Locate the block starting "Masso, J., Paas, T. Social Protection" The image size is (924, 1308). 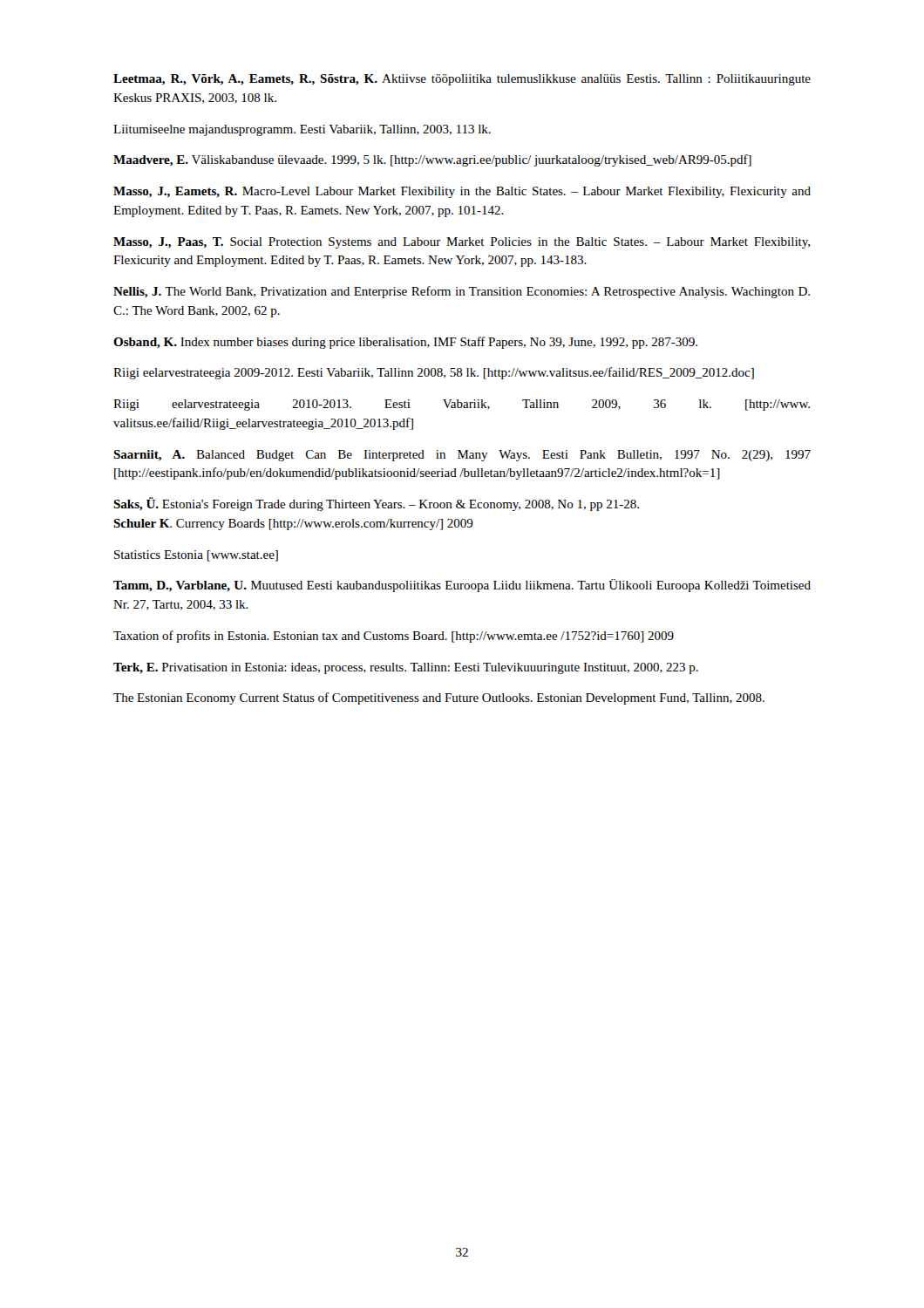462,251
